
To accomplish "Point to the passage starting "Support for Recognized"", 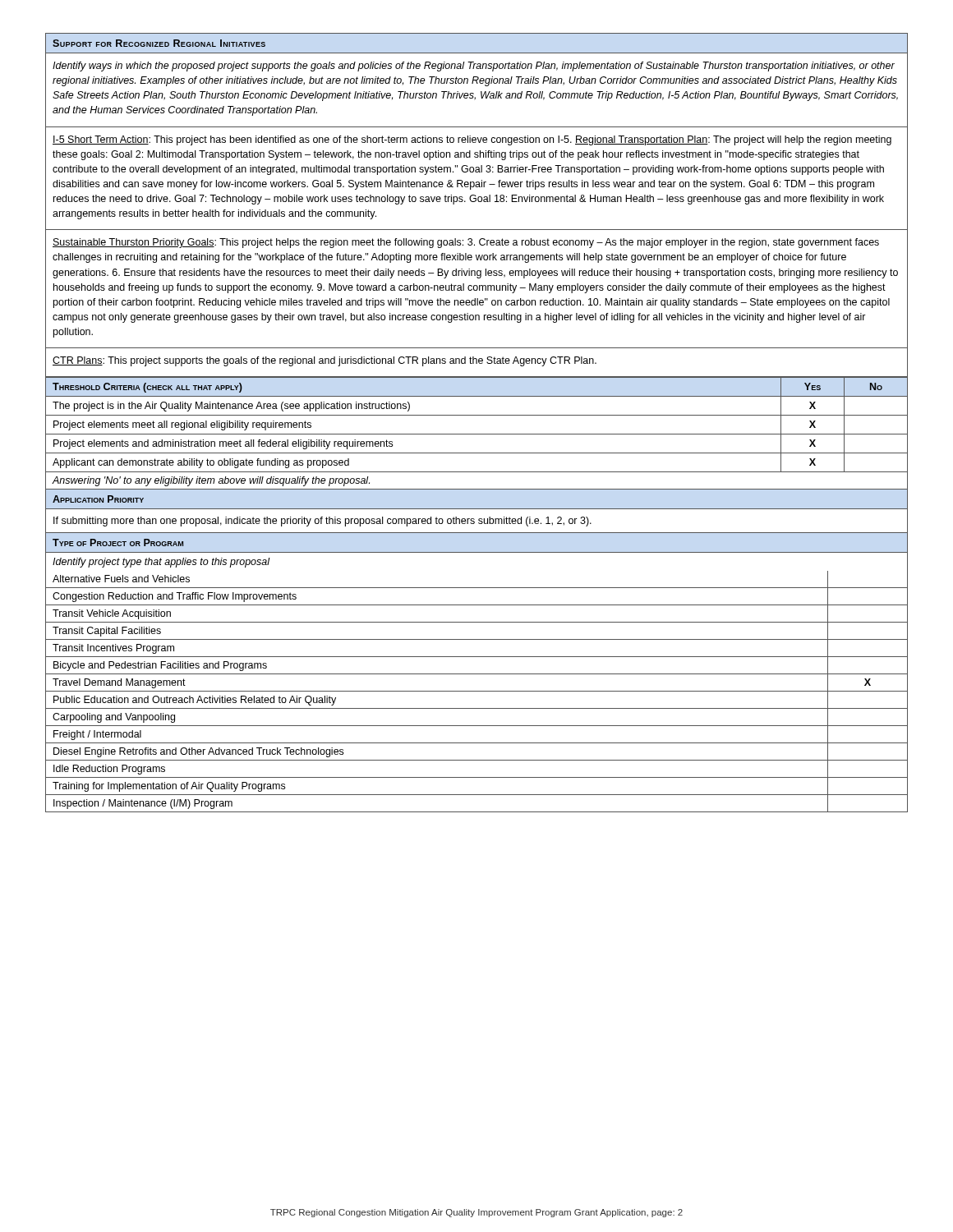I will tap(159, 44).
